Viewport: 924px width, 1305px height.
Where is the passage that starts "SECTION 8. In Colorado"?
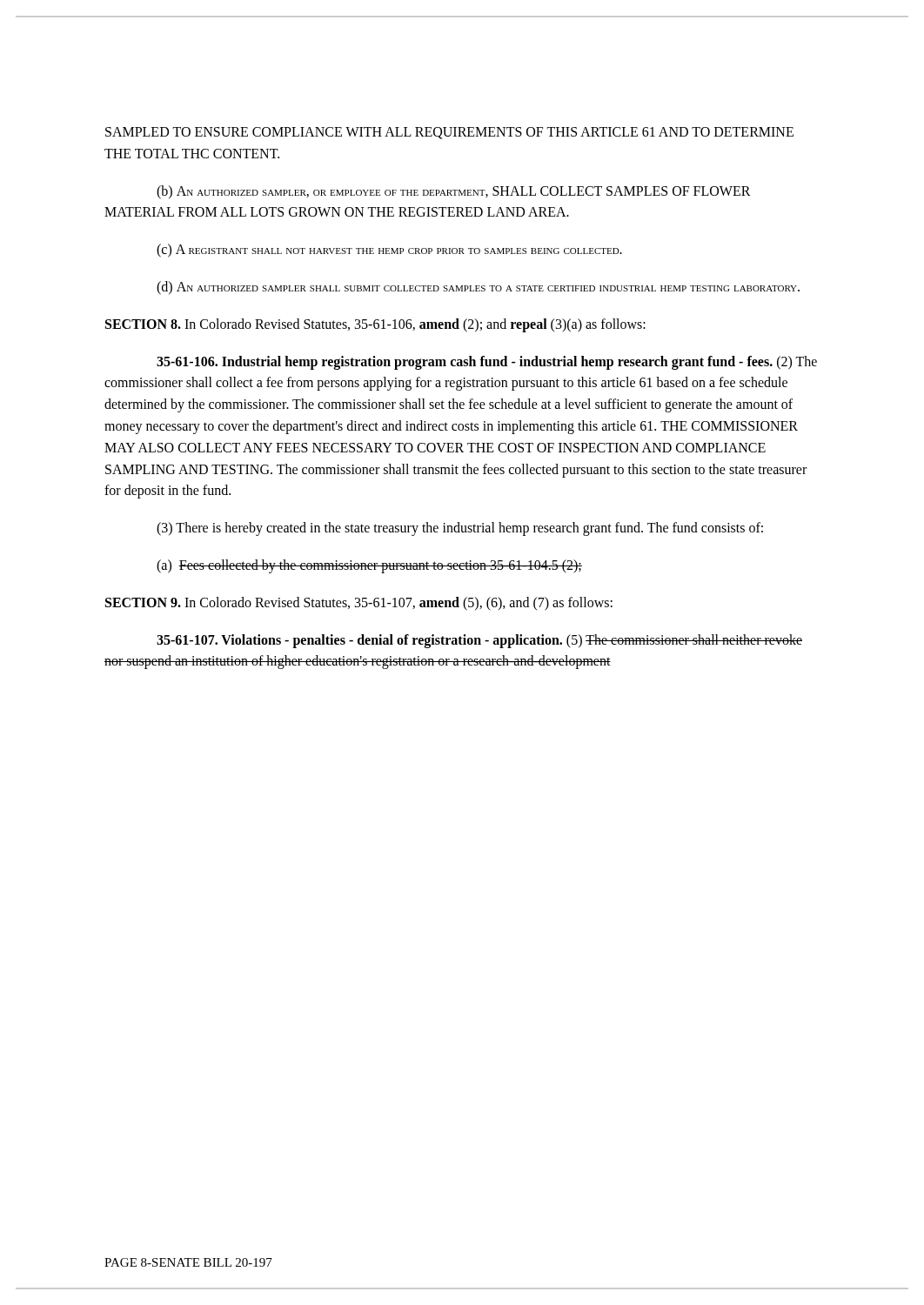point(462,325)
